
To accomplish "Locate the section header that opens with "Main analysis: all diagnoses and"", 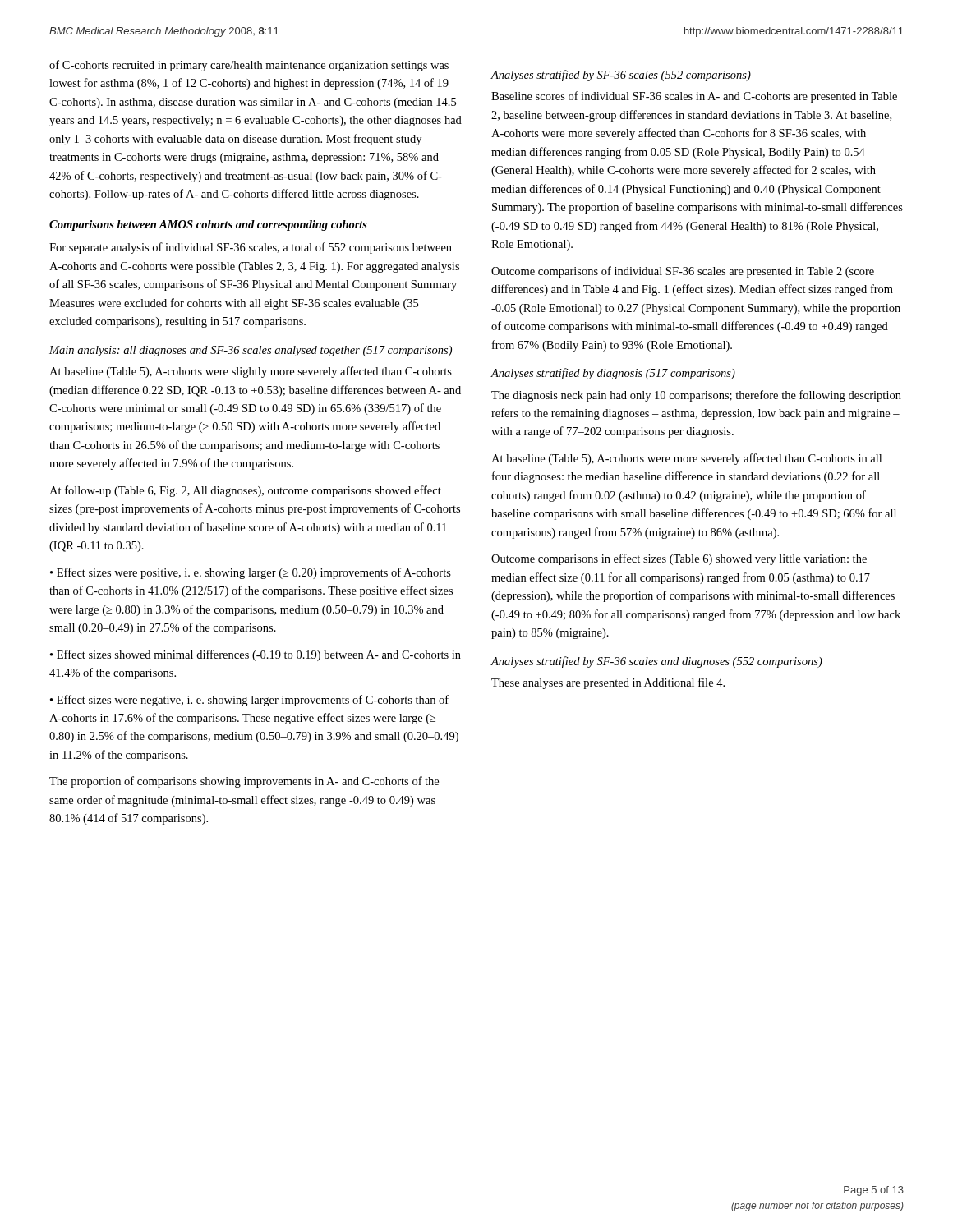I will (x=255, y=350).
